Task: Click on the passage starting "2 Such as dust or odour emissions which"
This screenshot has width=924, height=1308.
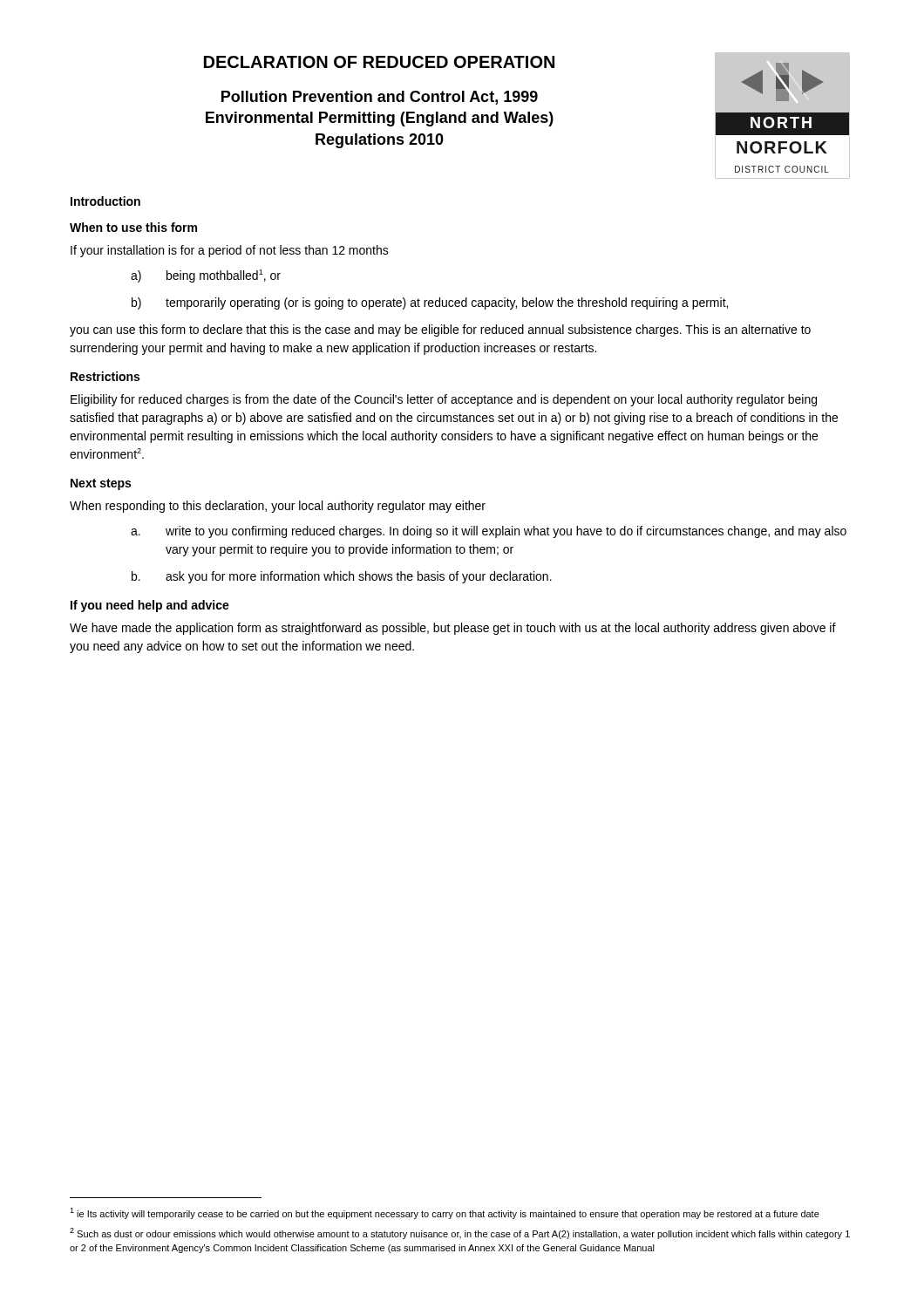Action: [460, 1240]
